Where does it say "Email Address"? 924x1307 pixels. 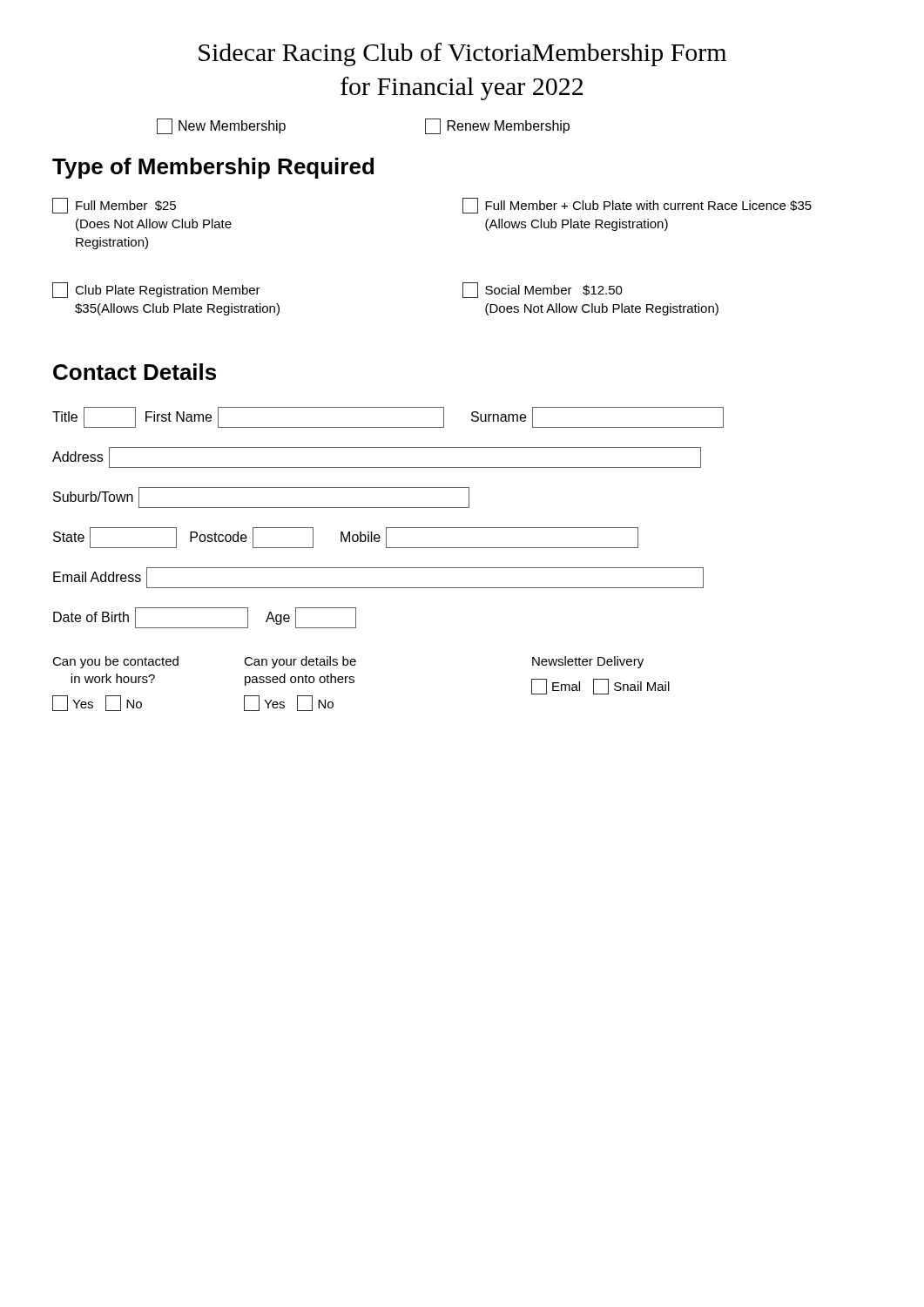(378, 578)
